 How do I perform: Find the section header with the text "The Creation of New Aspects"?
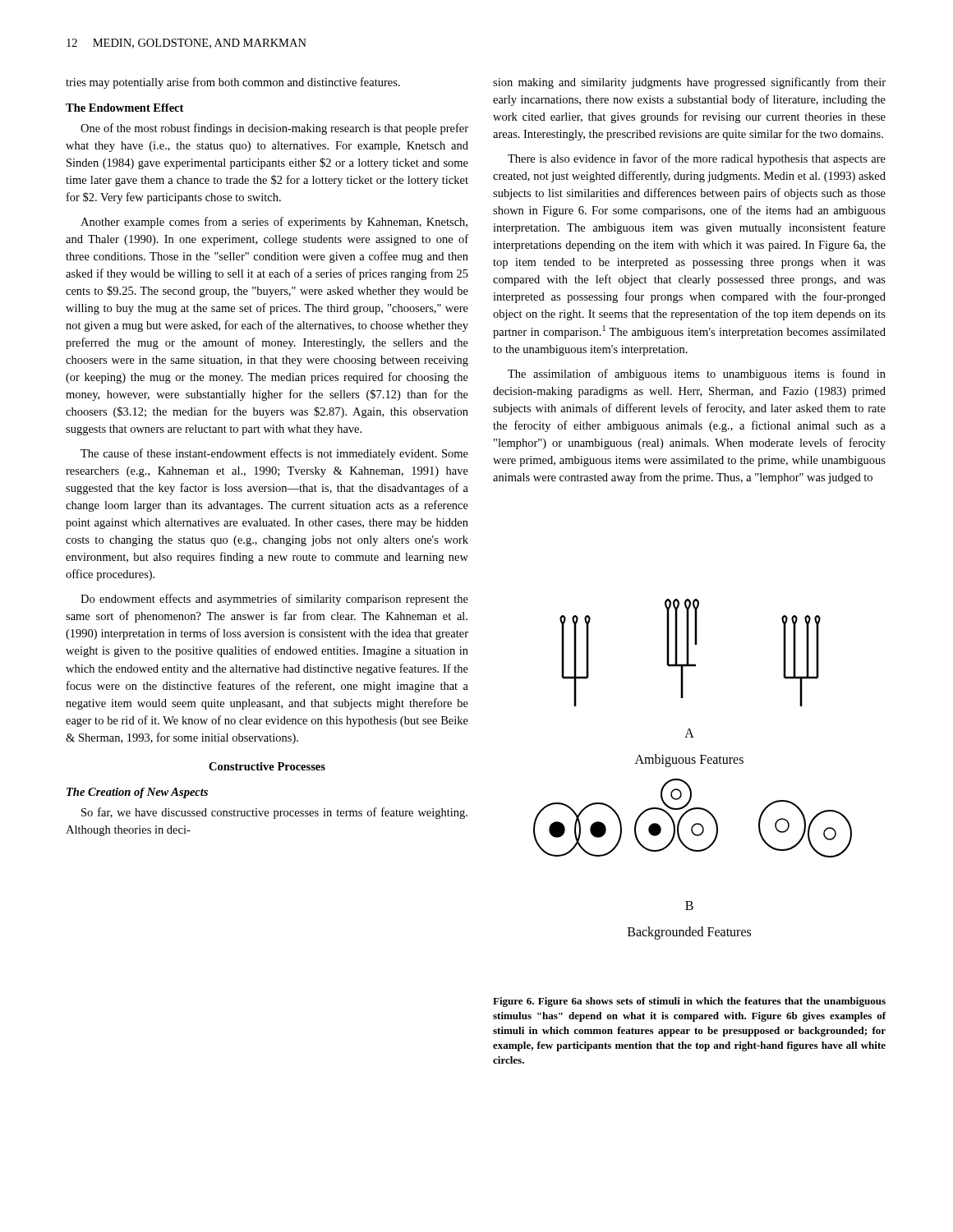coord(137,791)
